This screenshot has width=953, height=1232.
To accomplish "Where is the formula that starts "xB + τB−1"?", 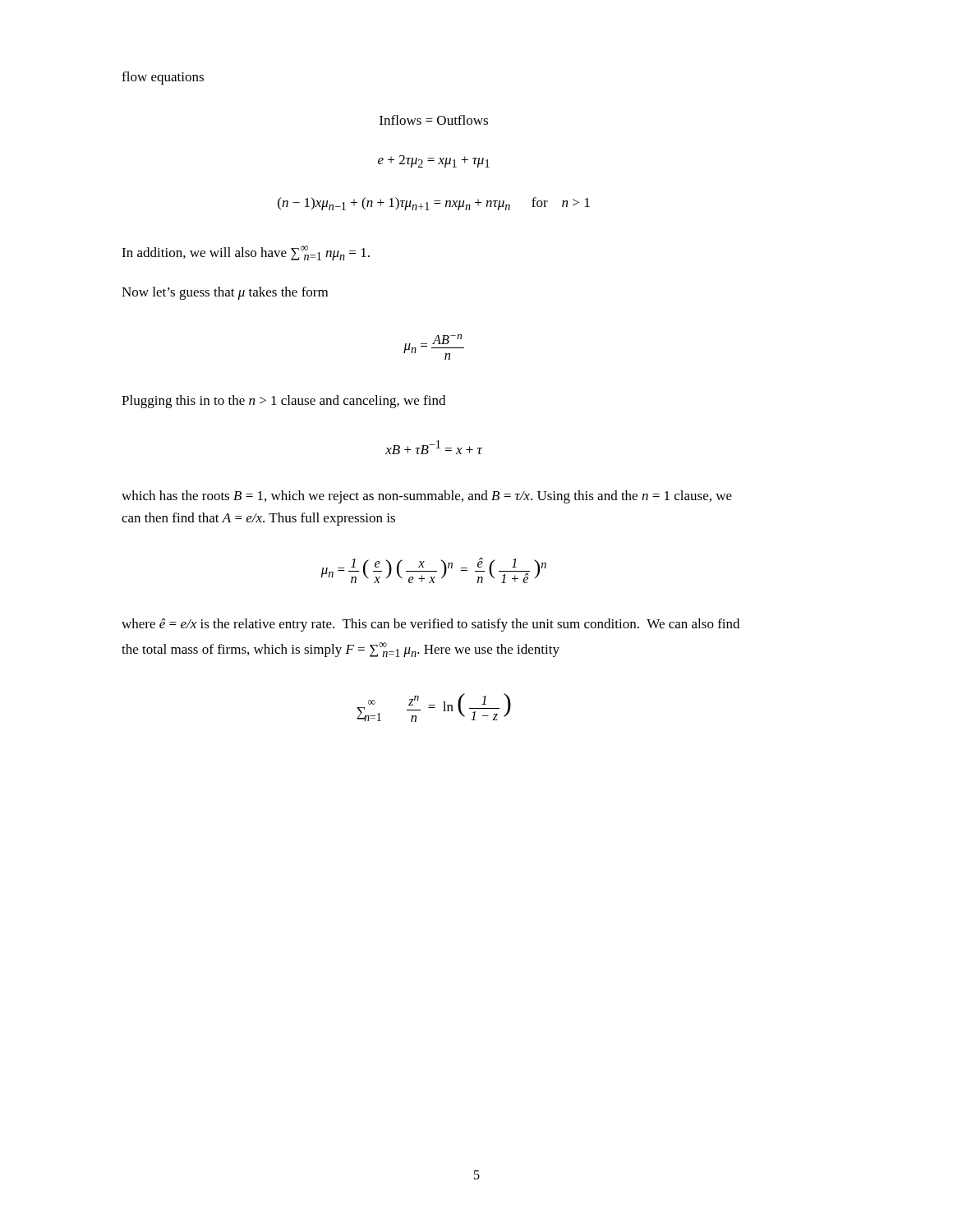I will 434,448.
